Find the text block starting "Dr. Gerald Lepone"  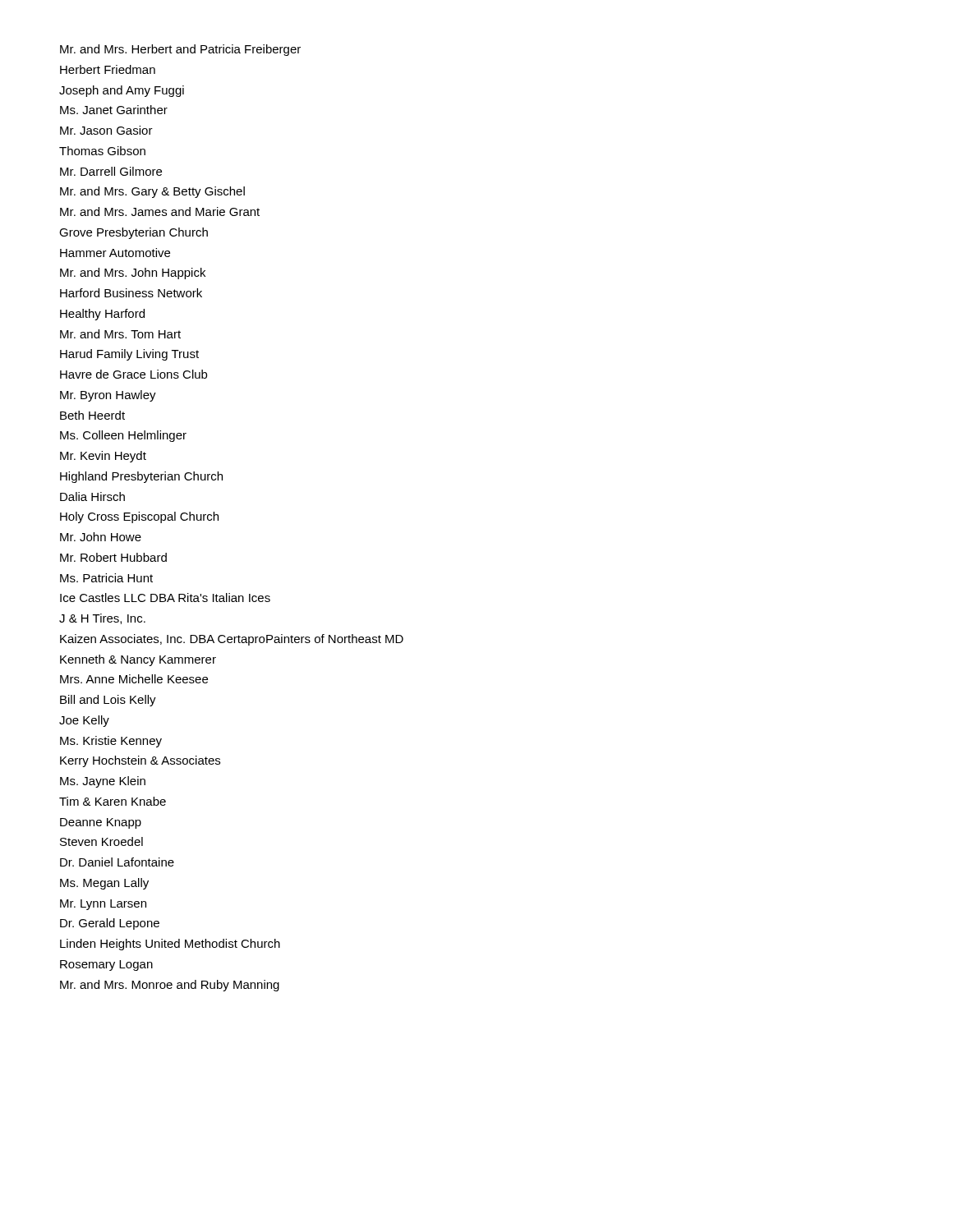[x=109, y=923]
